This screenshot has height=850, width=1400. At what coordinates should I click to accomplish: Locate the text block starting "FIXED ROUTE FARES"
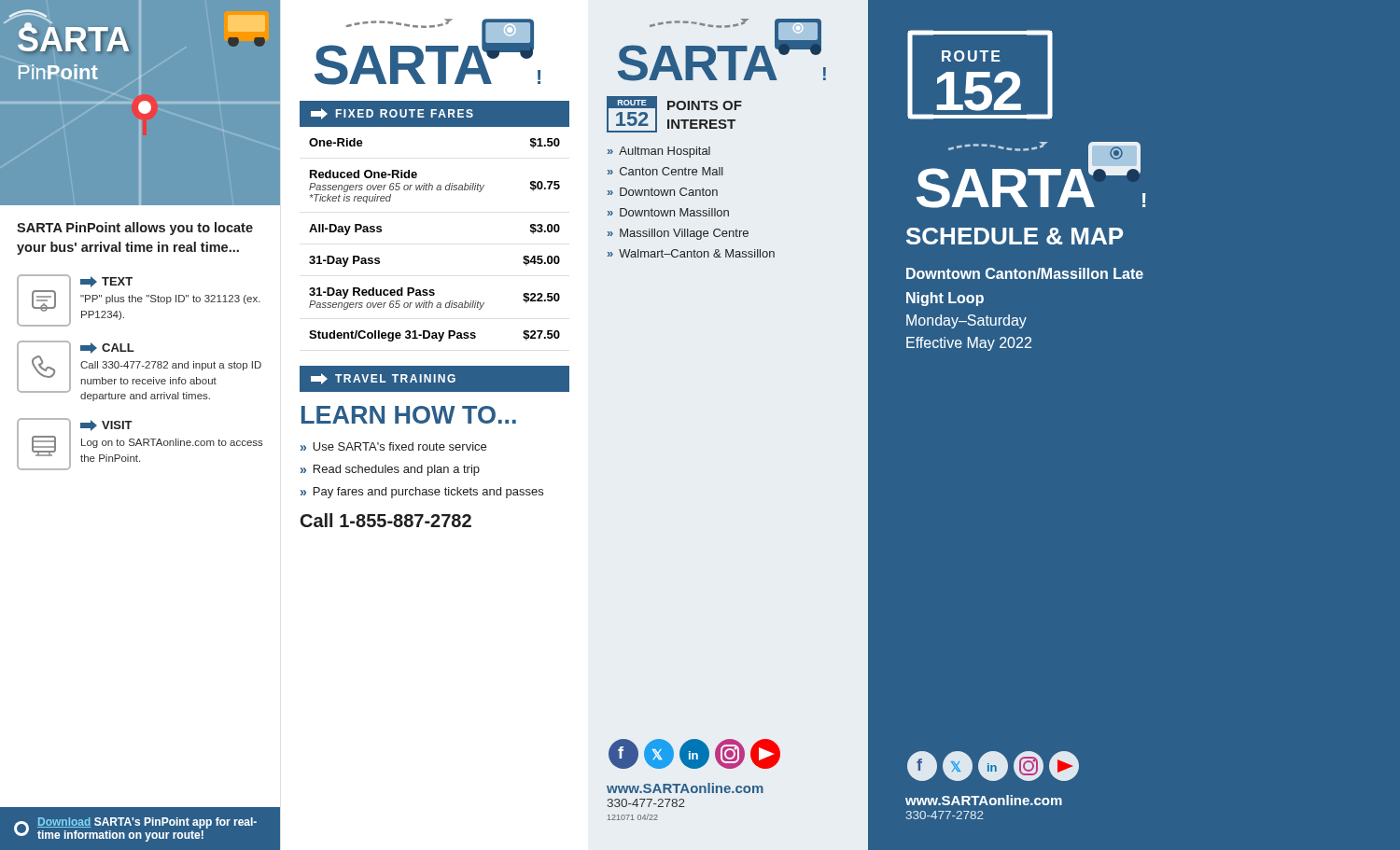[x=393, y=114]
